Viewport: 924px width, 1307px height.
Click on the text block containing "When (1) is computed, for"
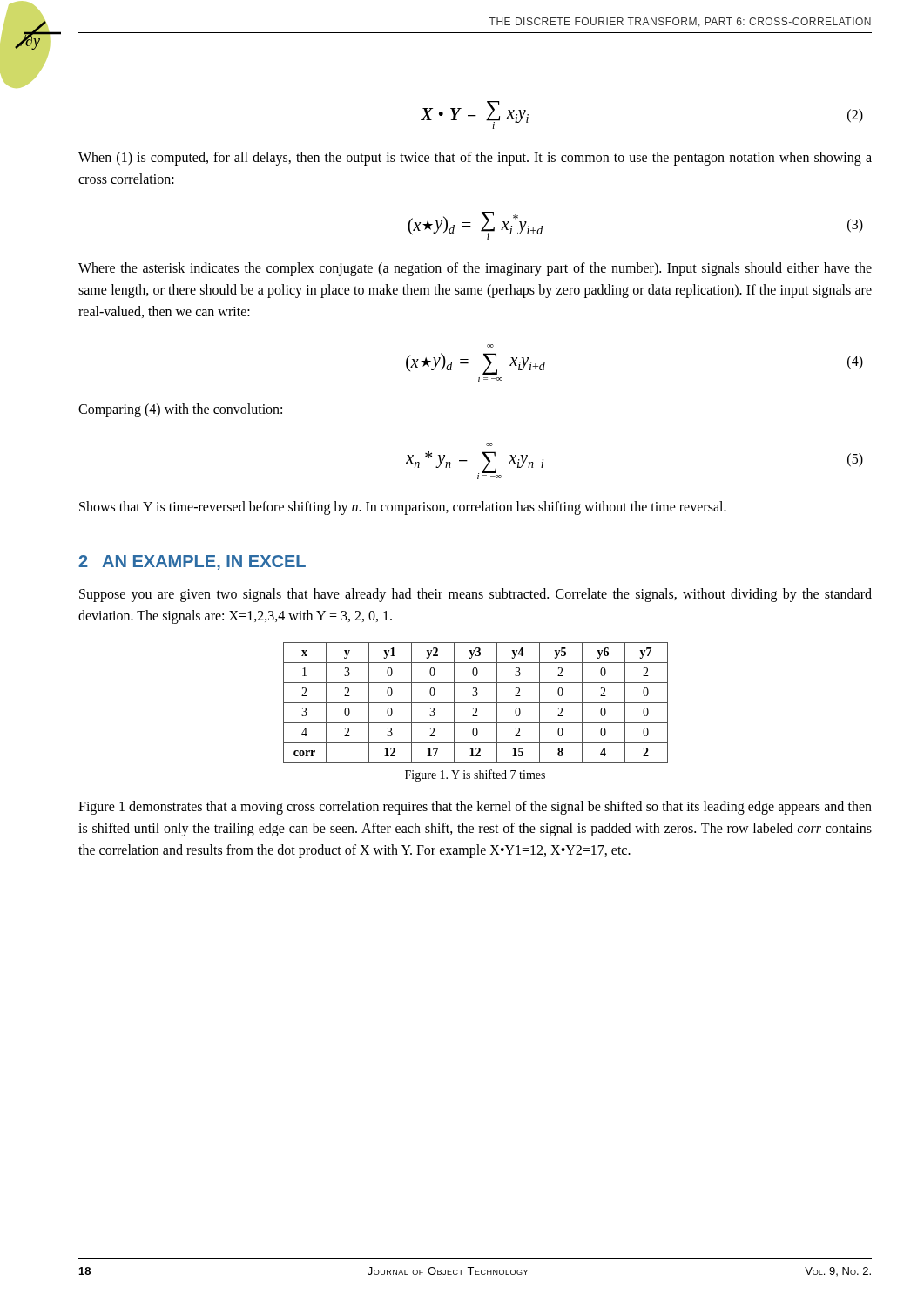pyautogui.click(x=475, y=168)
